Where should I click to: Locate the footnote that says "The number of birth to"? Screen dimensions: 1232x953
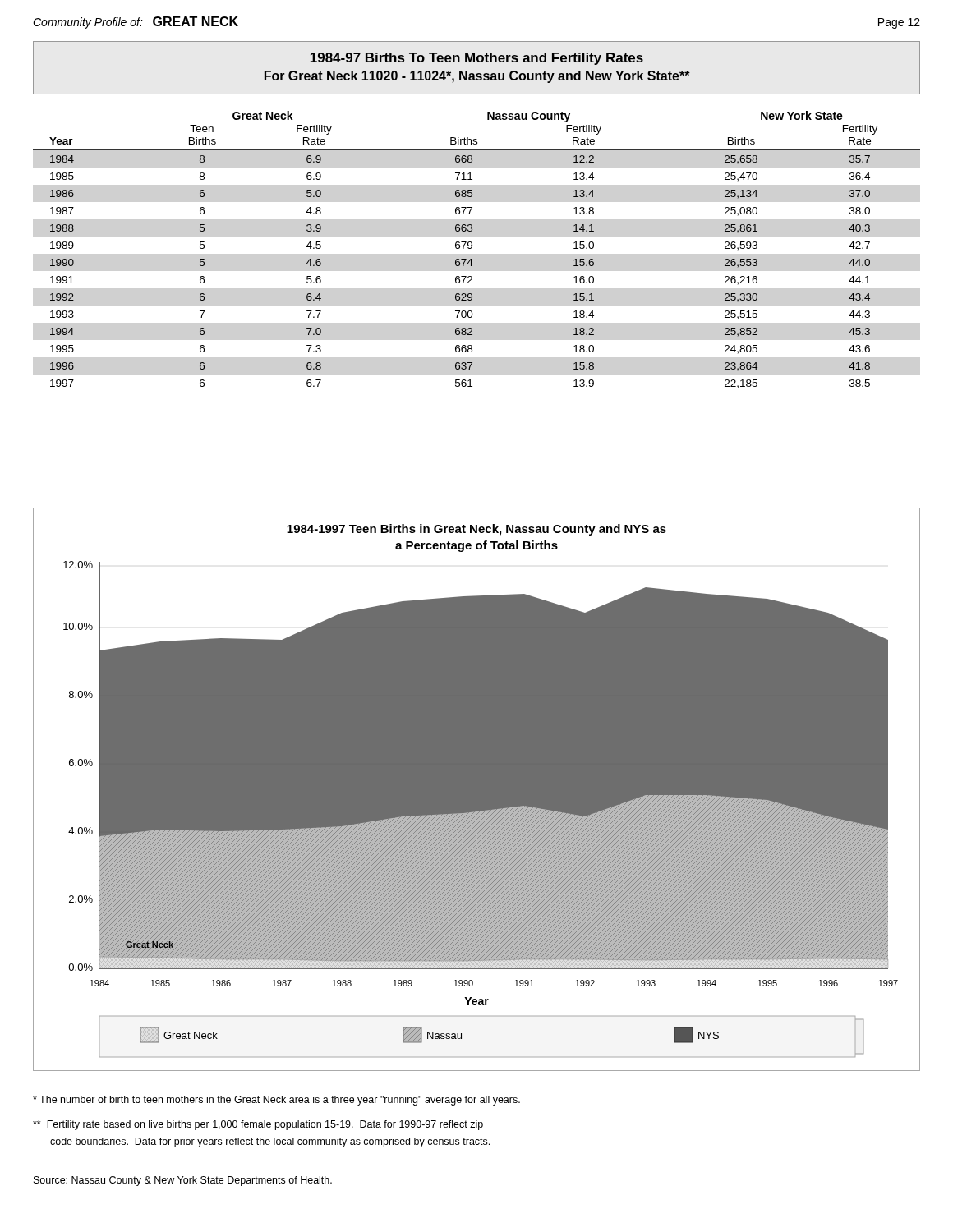click(476, 1100)
